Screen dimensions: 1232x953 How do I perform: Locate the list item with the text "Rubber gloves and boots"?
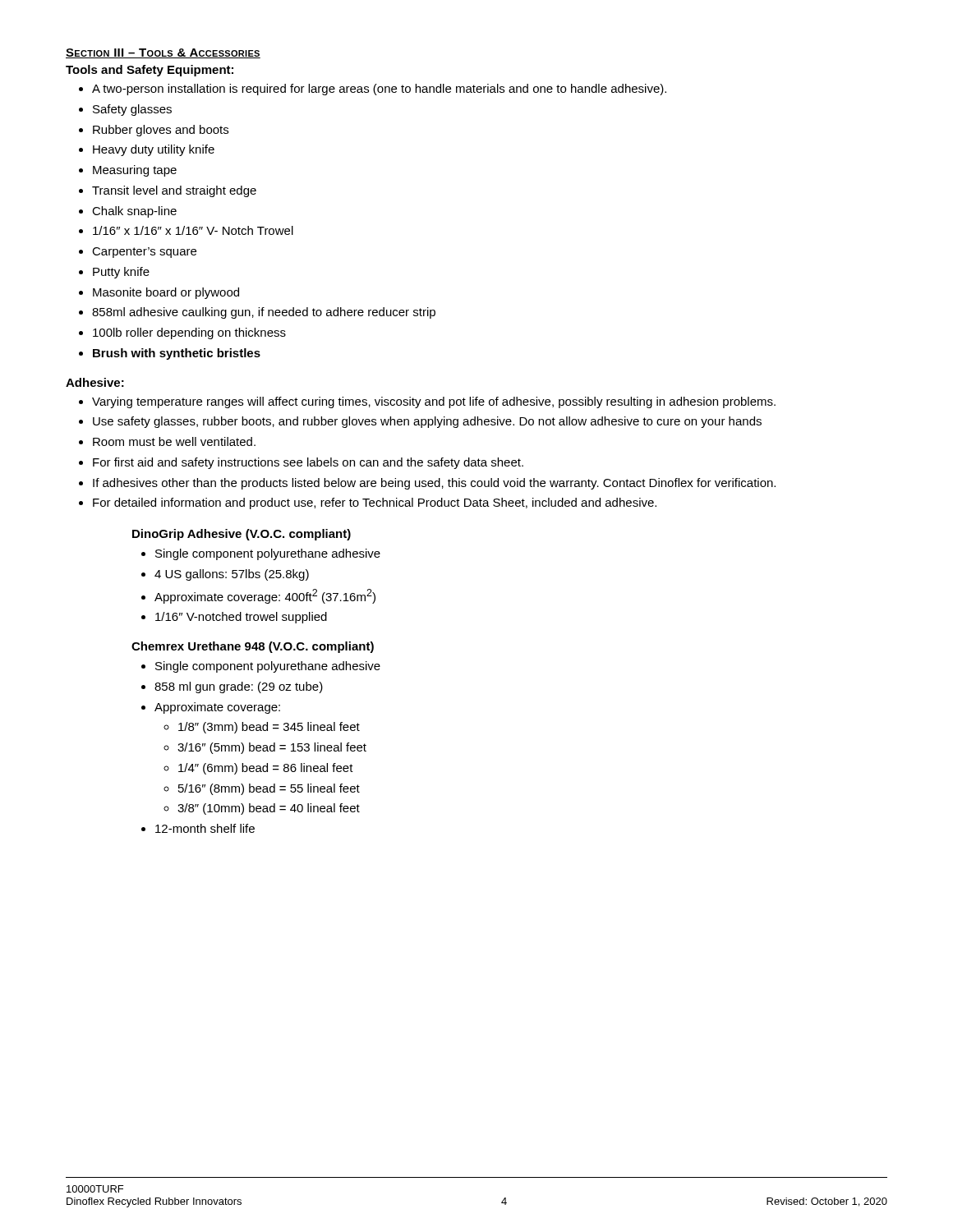click(x=161, y=129)
